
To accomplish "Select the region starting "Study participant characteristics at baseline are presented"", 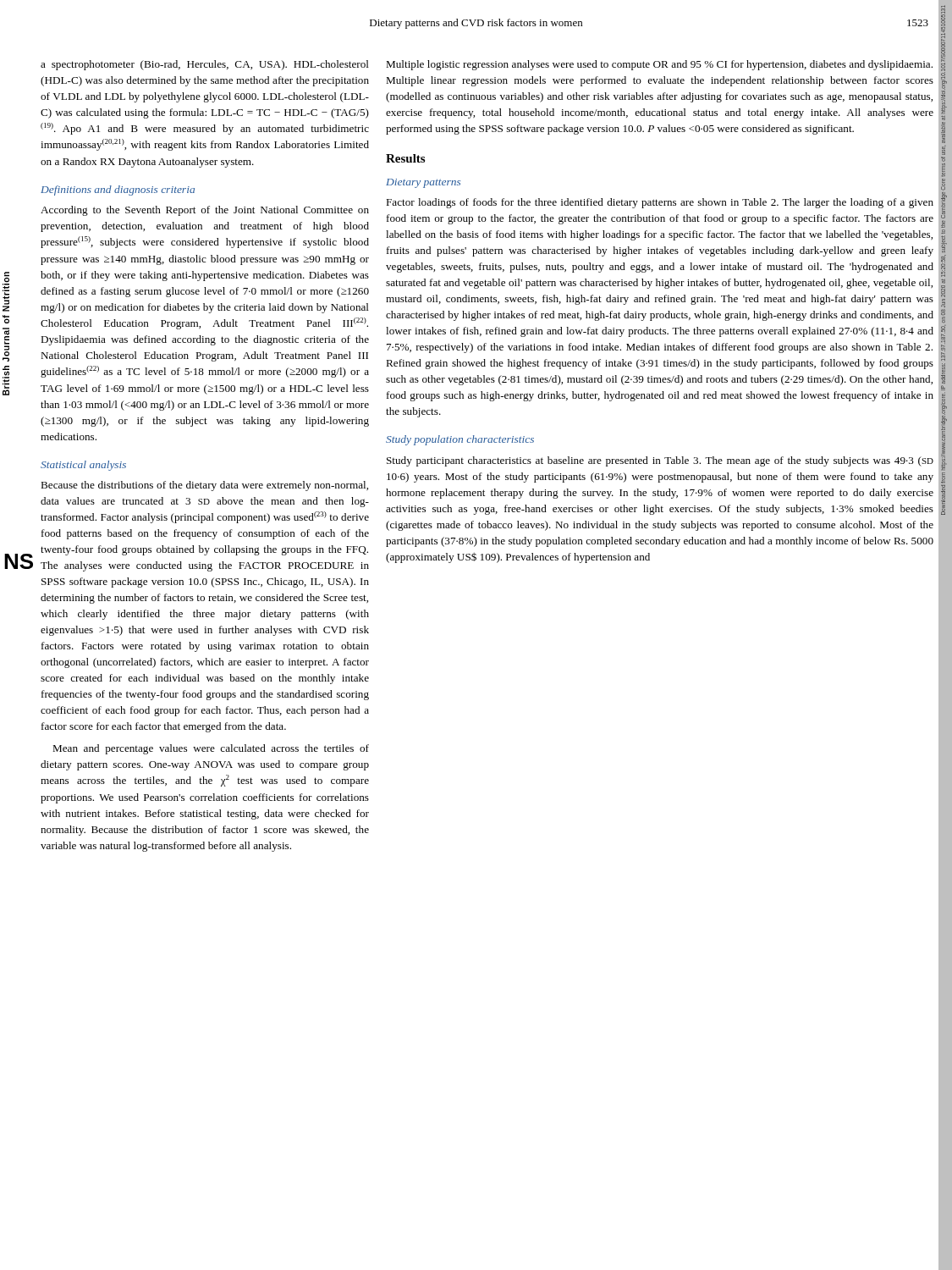I will click(x=660, y=508).
